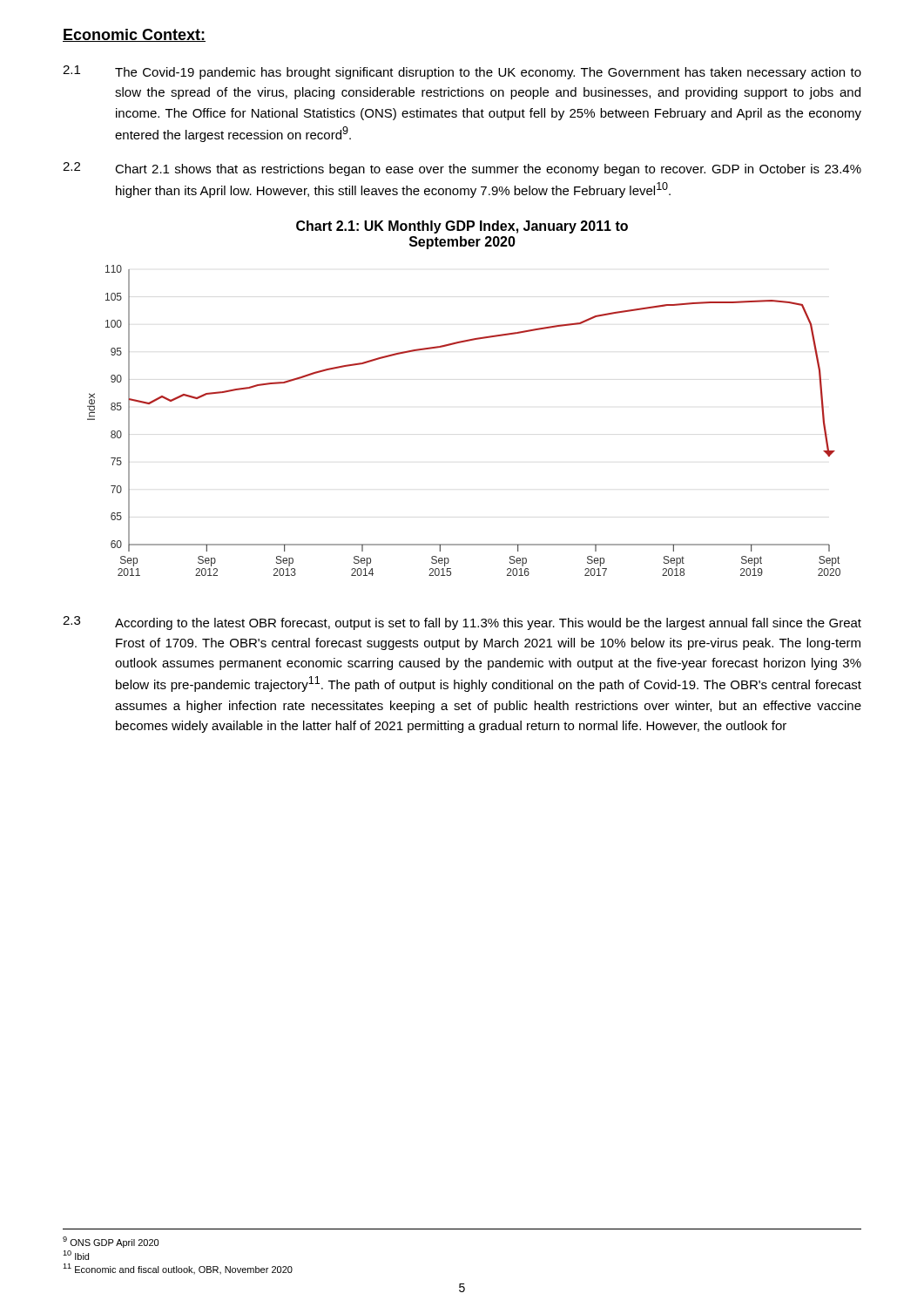The image size is (924, 1307).
Task: Click on the list item that reads "2.2 Chart 2.1 shows that"
Action: pos(462,180)
